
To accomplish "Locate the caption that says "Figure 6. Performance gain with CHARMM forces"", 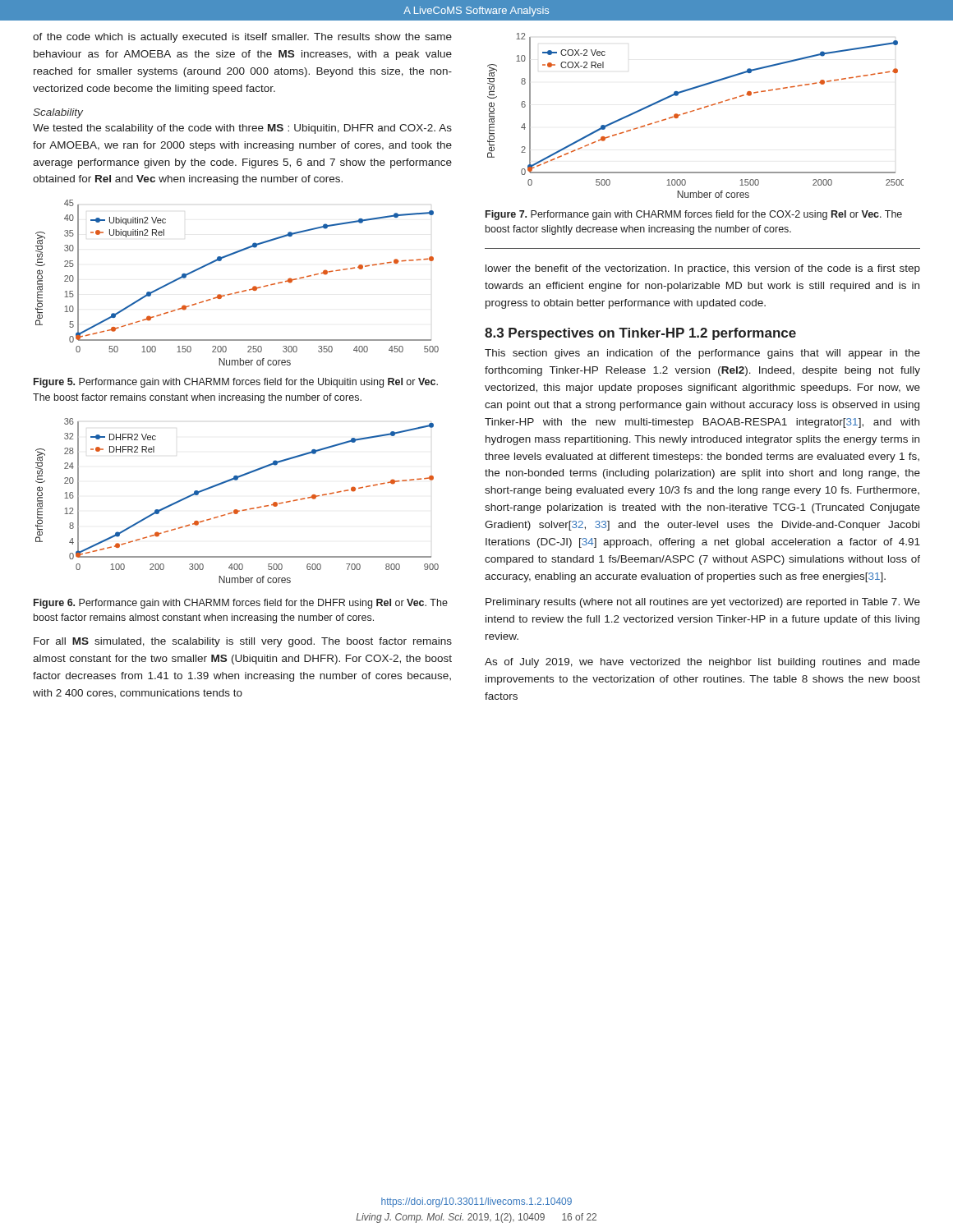I will [x=240, y=610].
